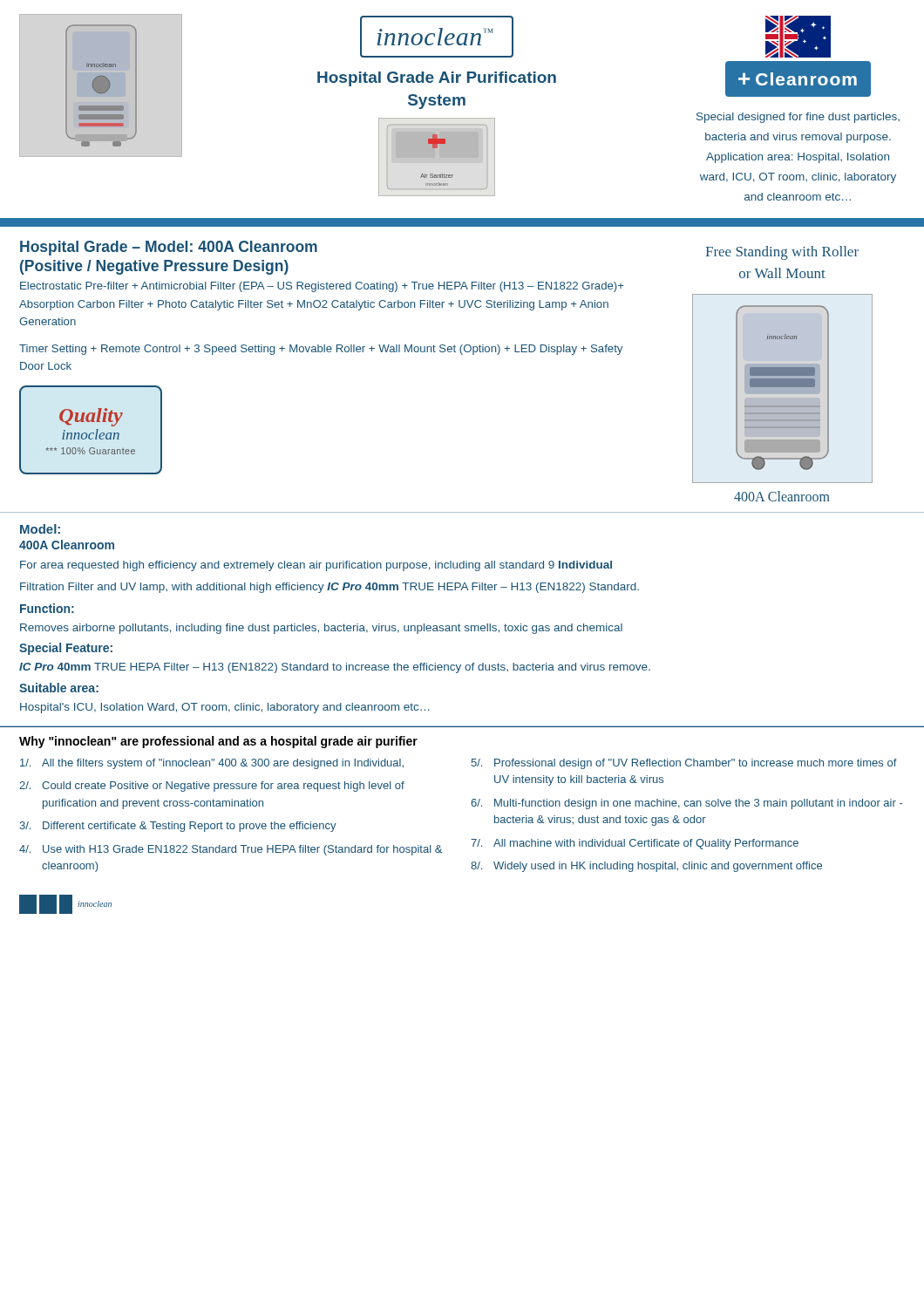Select the text block with the text "Filtration Filter and"
The height and width of the screenshot is (1308, 924).
[330, 587]
